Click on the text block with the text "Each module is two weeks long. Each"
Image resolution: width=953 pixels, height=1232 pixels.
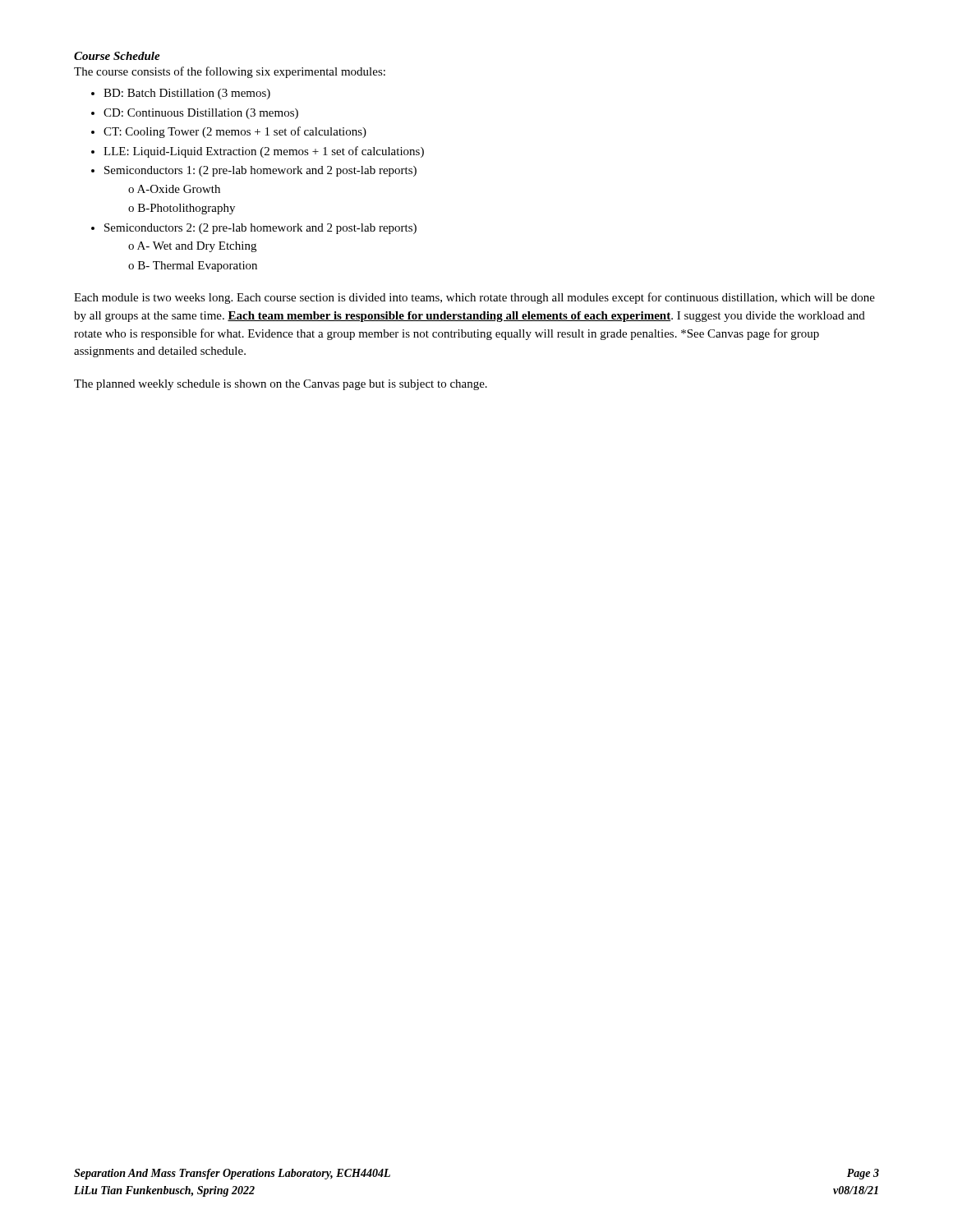[x=476, y=325]
